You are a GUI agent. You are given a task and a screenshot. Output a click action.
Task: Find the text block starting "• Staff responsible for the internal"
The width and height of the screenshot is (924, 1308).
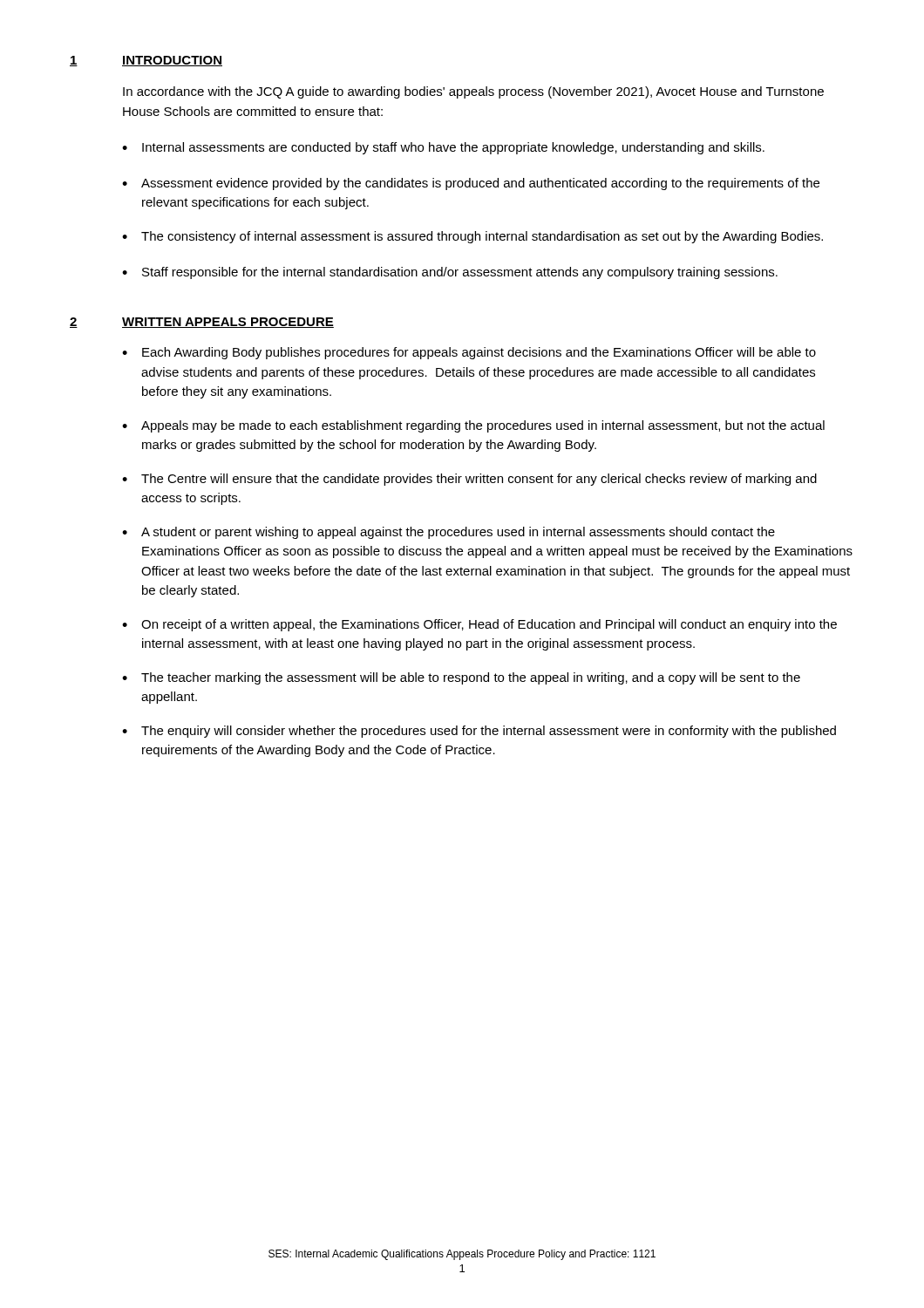488,273
